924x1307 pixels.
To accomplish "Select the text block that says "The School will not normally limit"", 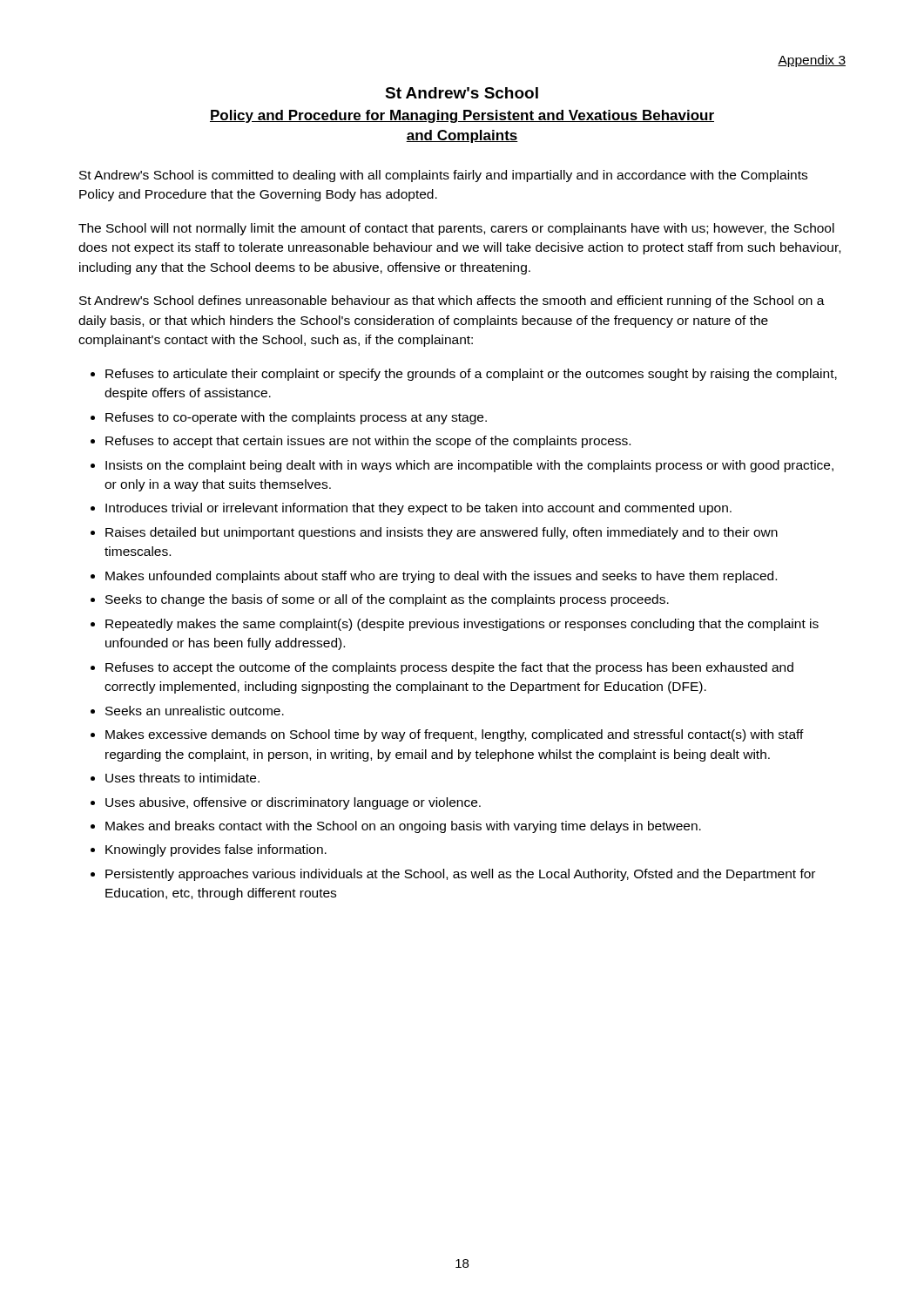I will point(460,247).
